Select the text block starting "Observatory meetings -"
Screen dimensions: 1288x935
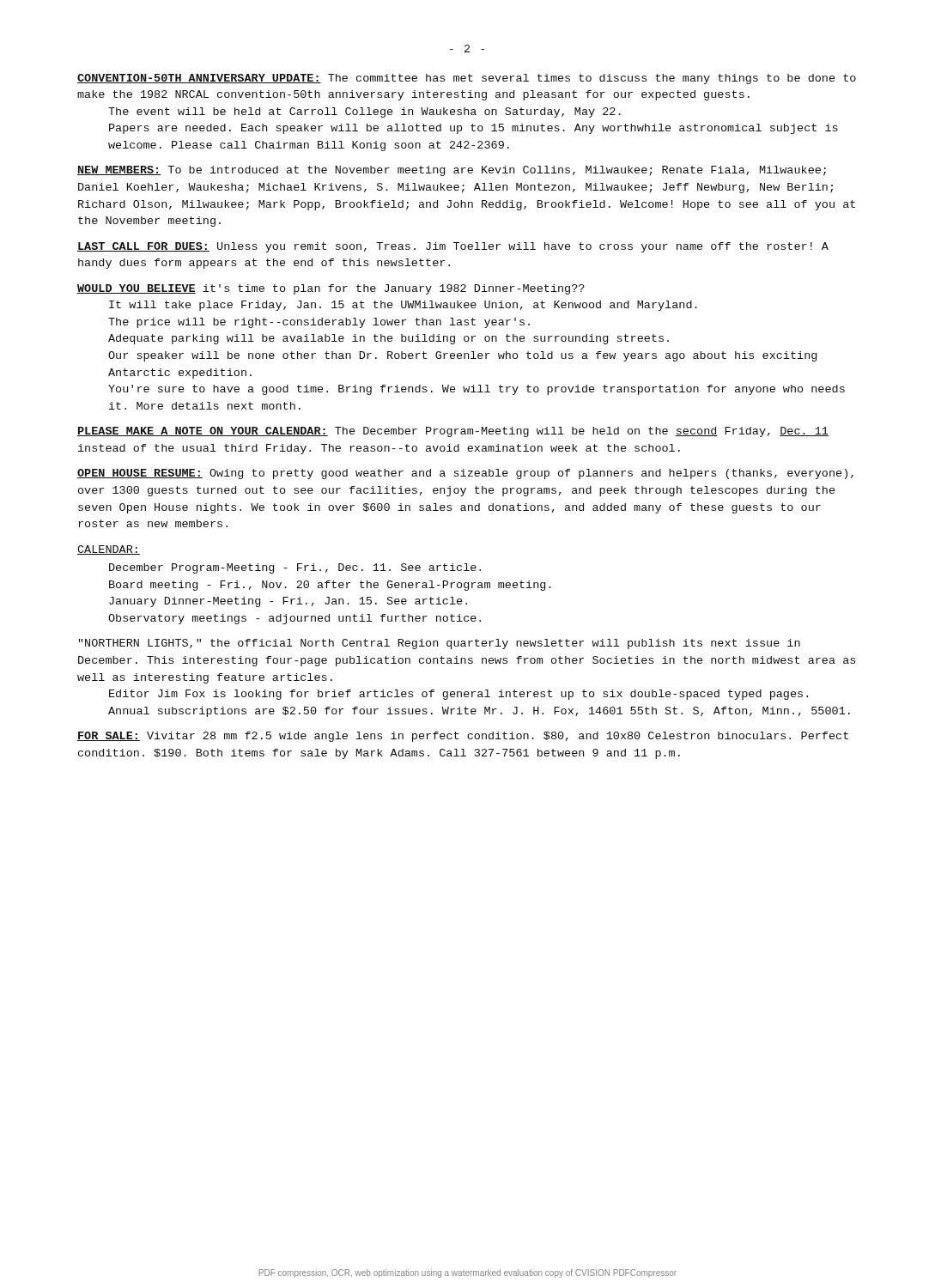(296, 618)
